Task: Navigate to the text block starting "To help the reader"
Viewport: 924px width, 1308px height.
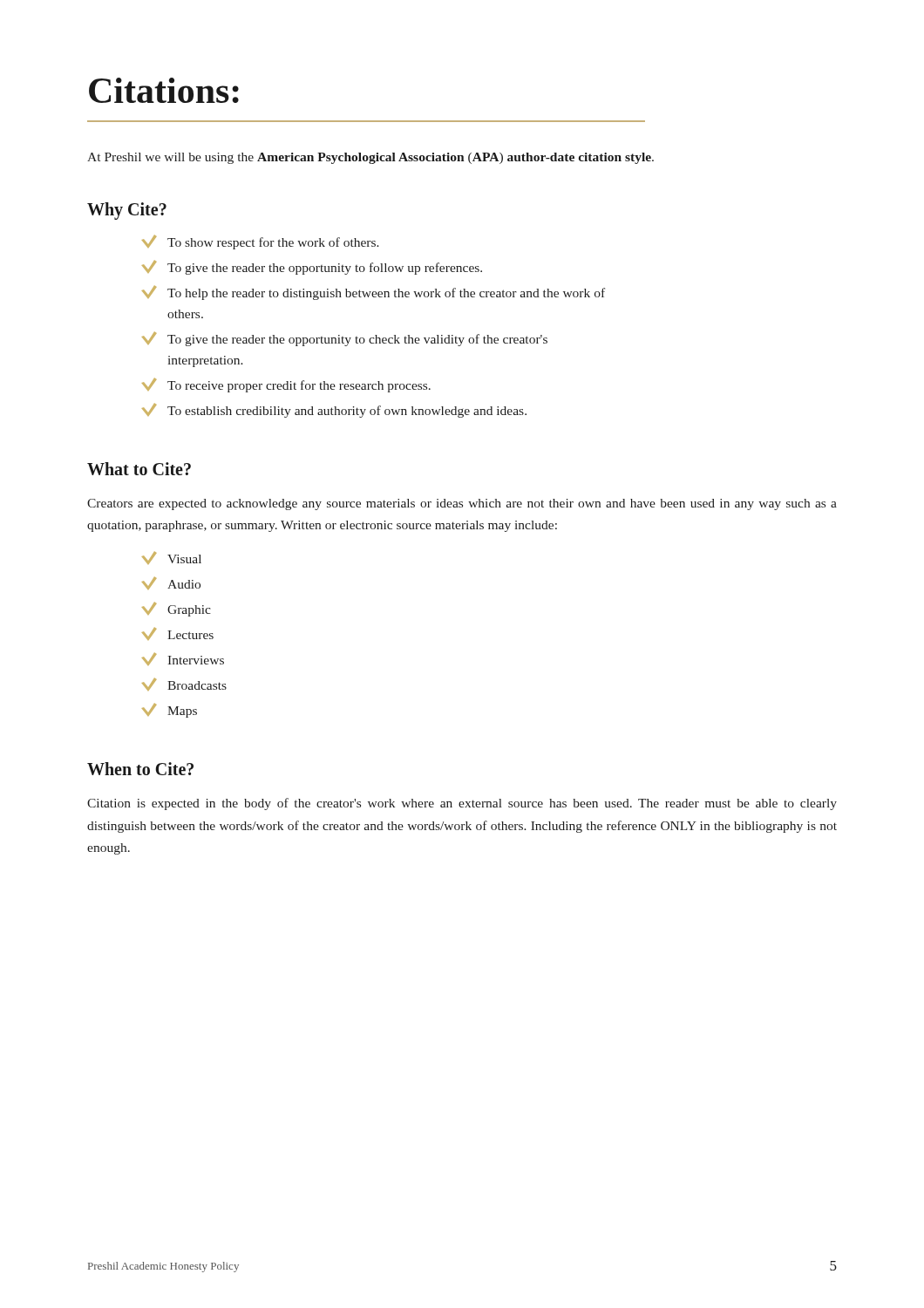Action: [372, 303]
